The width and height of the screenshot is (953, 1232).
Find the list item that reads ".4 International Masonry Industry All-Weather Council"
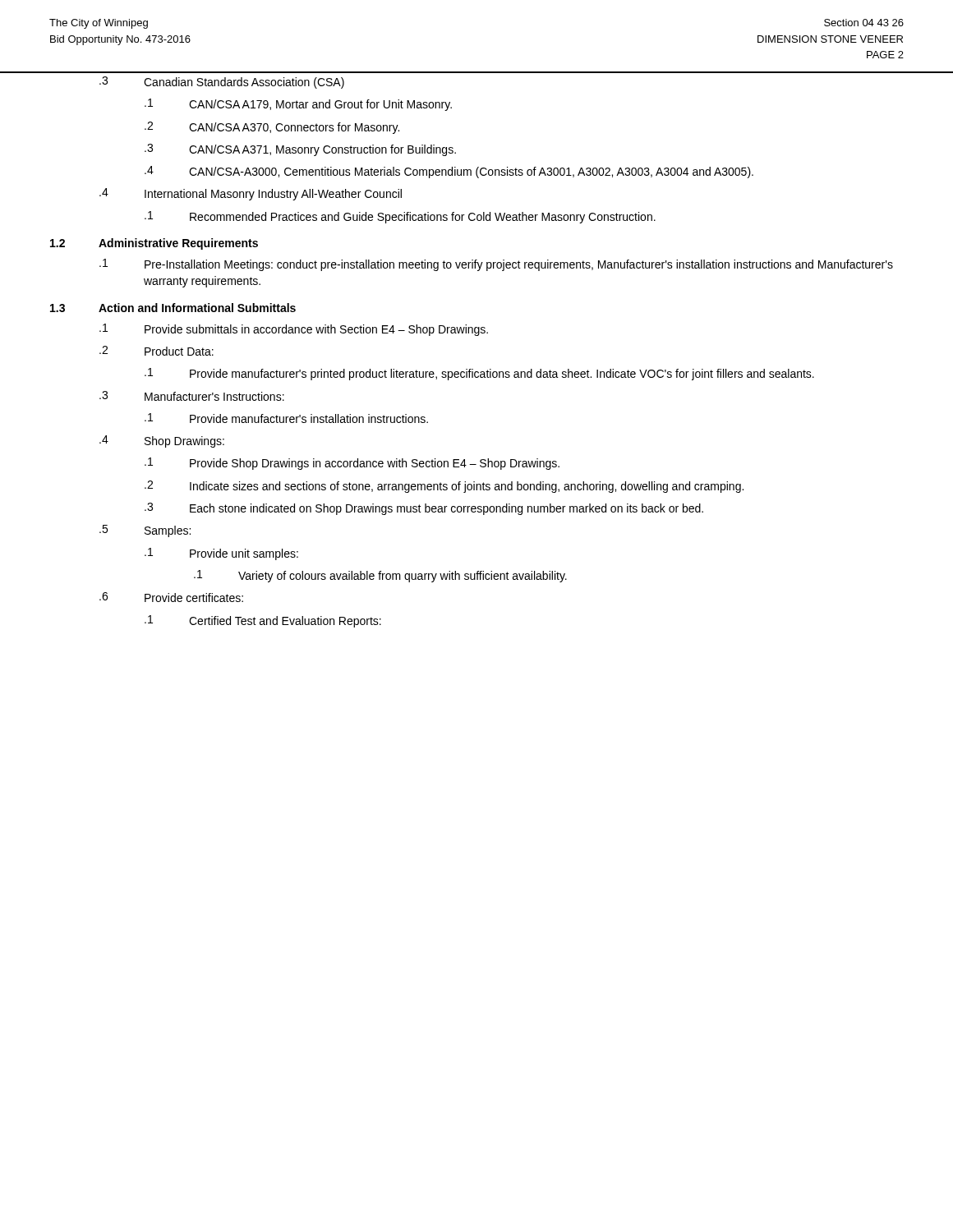pos(251,194)
